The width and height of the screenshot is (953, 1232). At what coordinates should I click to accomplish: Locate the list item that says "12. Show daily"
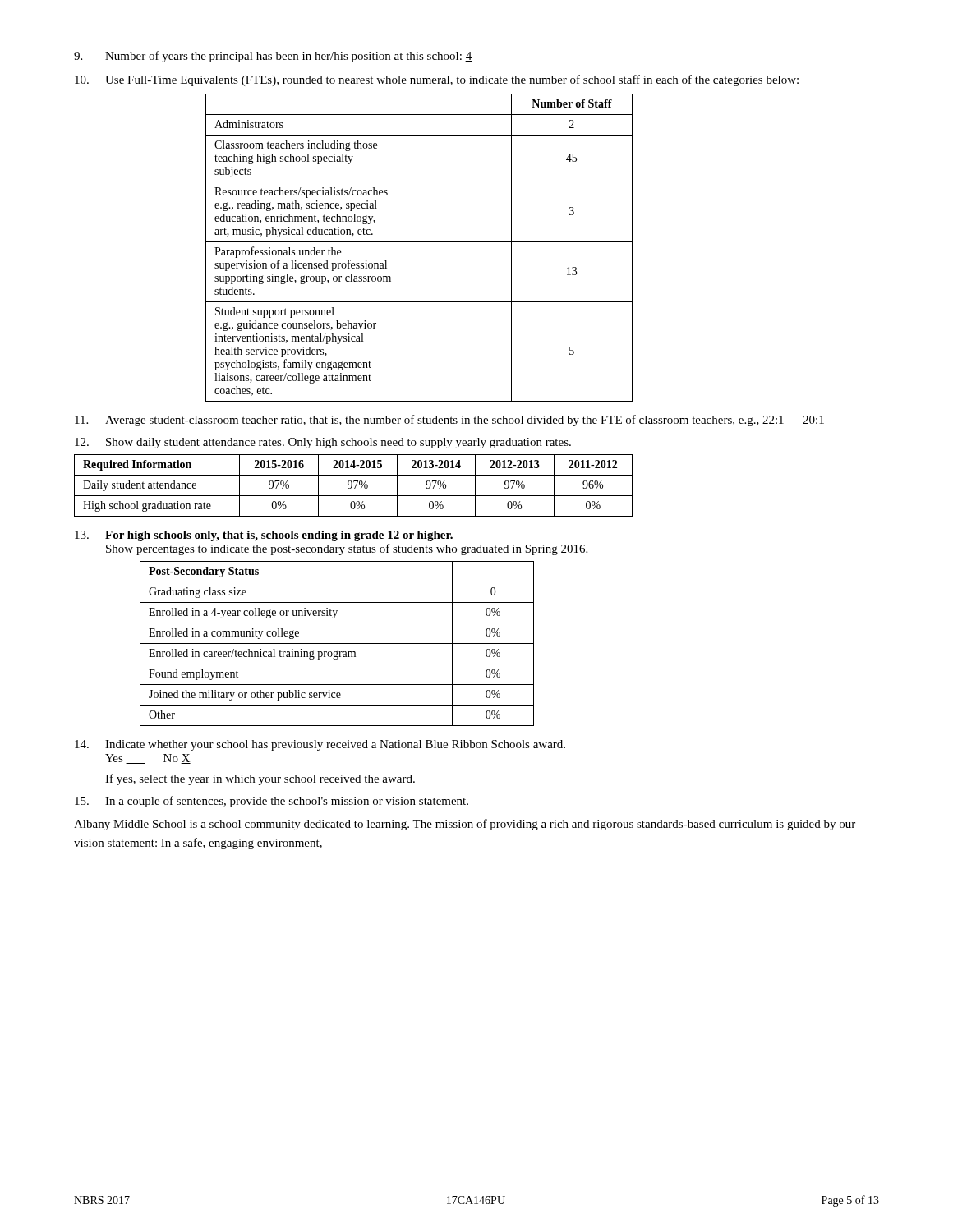coord(476,442)
